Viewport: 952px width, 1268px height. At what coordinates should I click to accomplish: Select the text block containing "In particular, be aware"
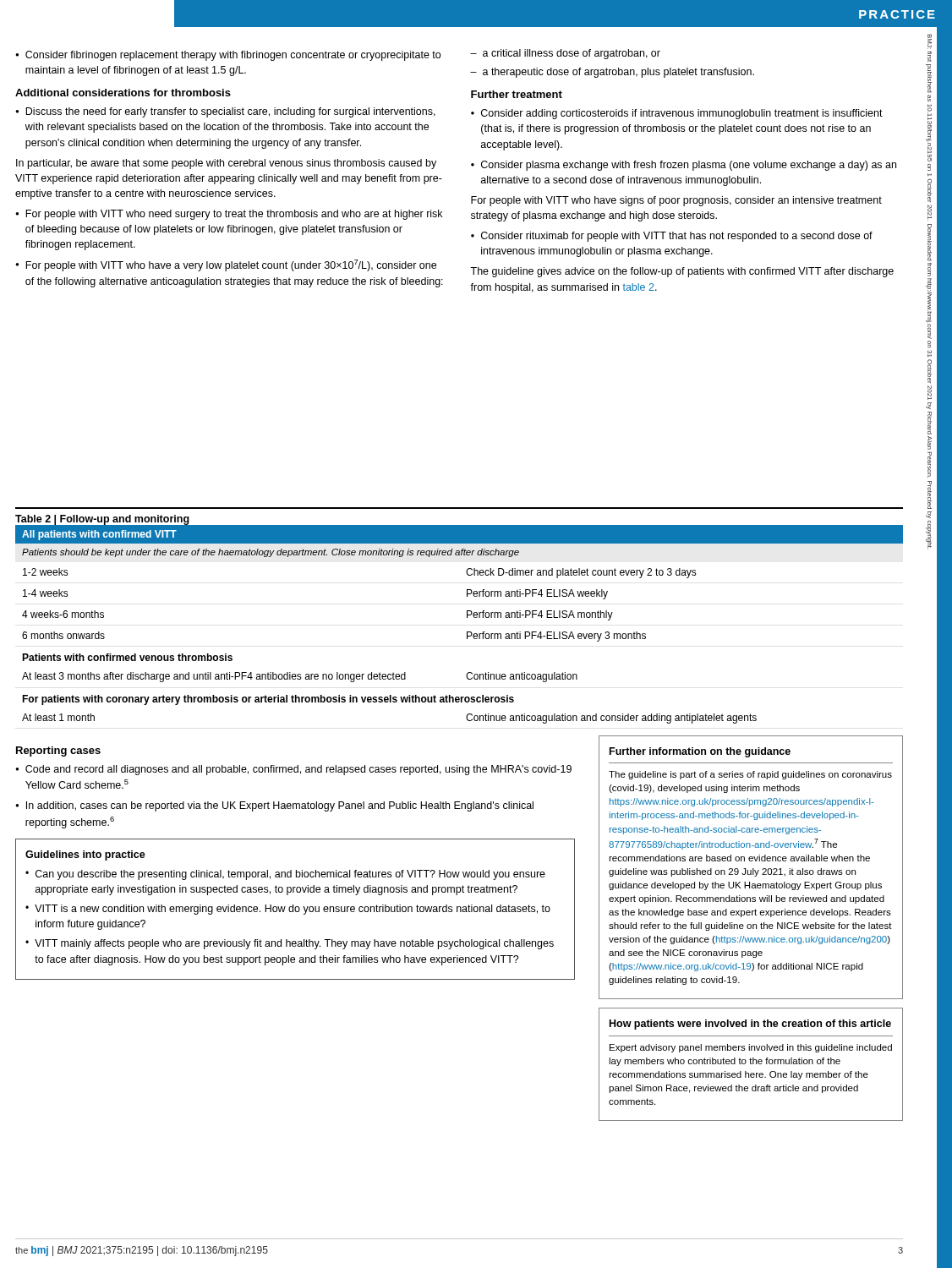pos(229,178)
